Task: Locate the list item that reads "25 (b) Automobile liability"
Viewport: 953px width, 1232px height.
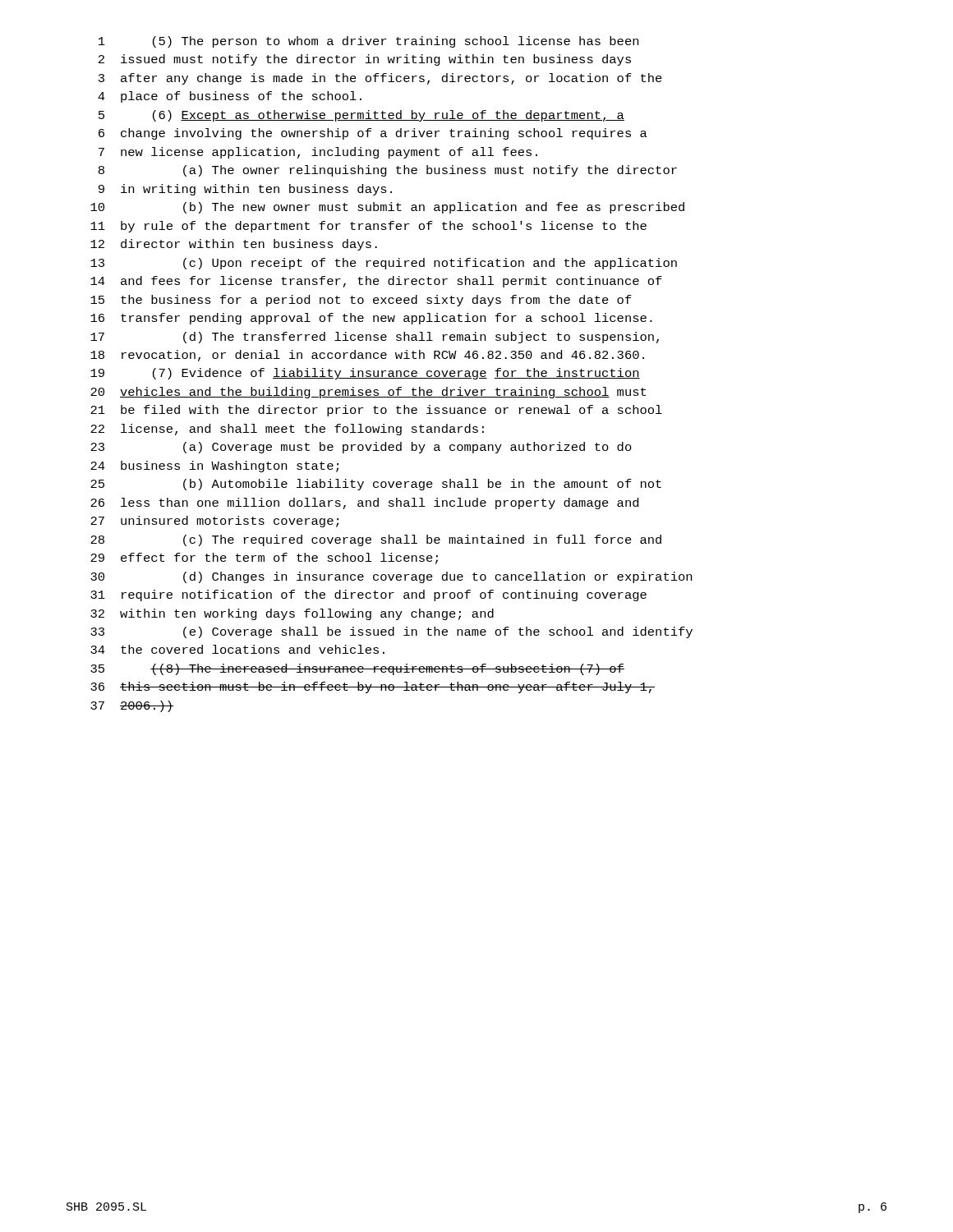Action: 476,503
